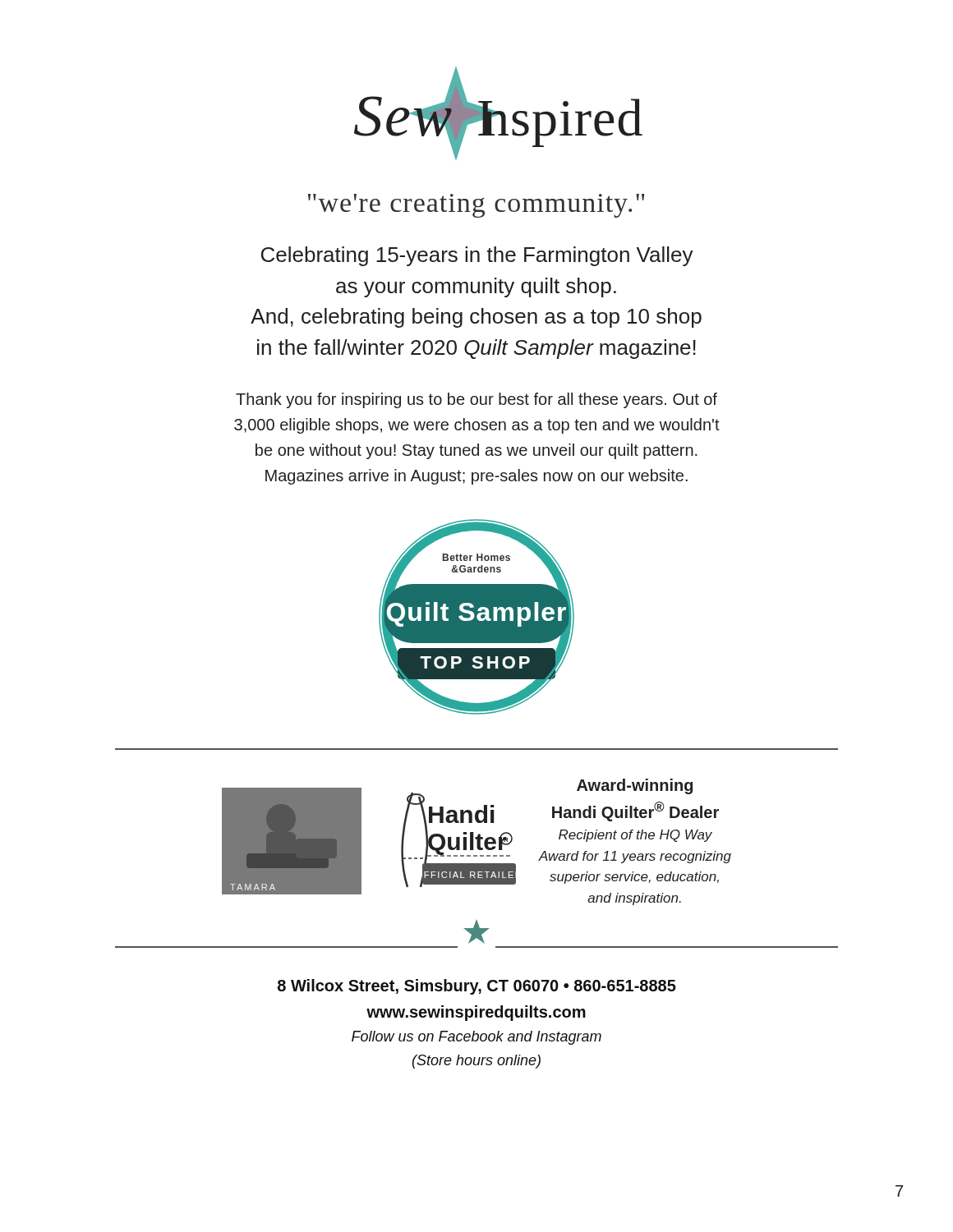
Task: Click on the text block that reads "8 Wilcox Street, Simsbury, CT 06070 •"
Action: (x=476, y=1023)
